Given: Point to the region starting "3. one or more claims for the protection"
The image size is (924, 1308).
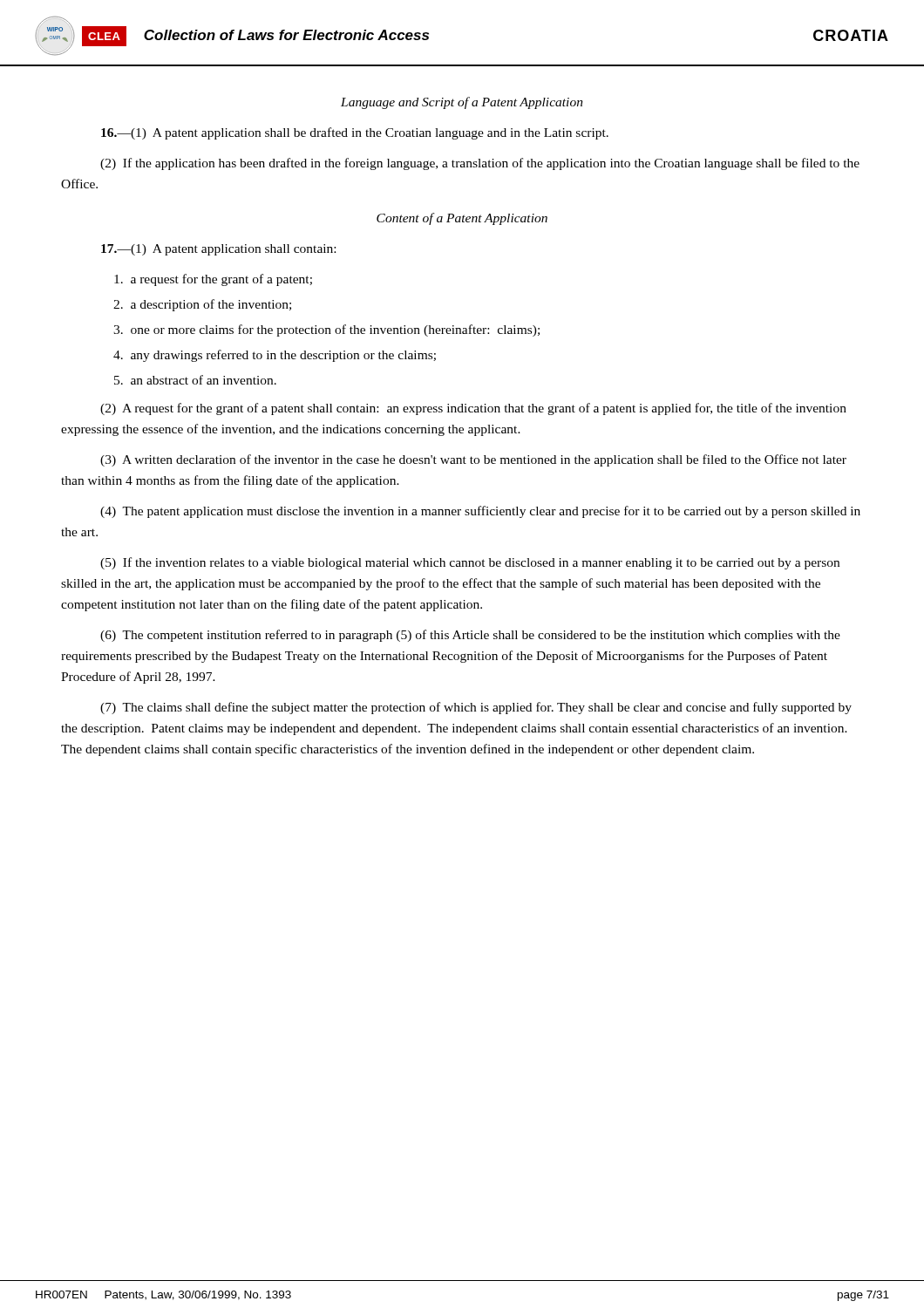Looking at the screenshot, I should pyautogui.click(x=327, y=329).
